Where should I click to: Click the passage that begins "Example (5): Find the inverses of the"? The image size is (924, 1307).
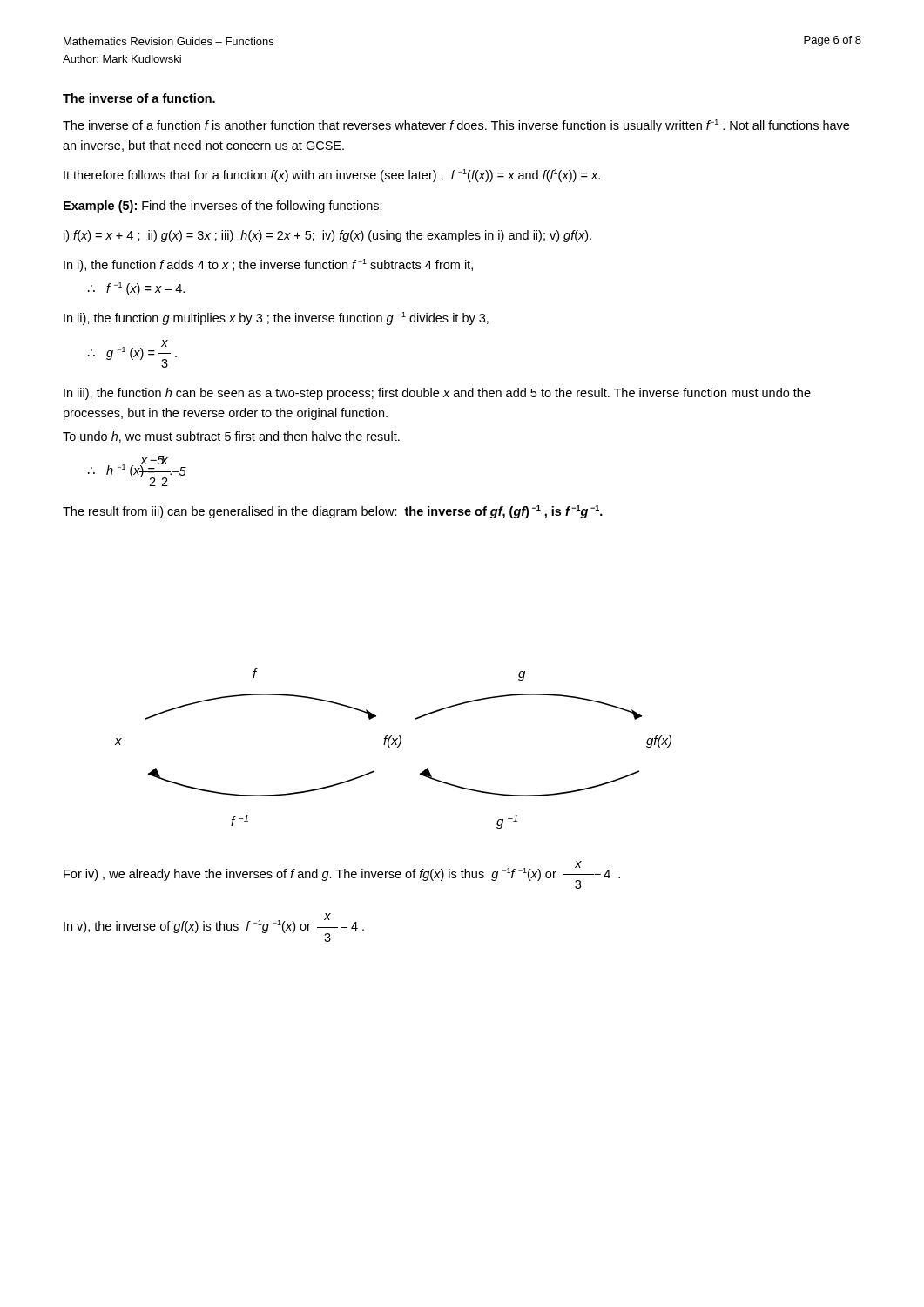tap(223, 205)
